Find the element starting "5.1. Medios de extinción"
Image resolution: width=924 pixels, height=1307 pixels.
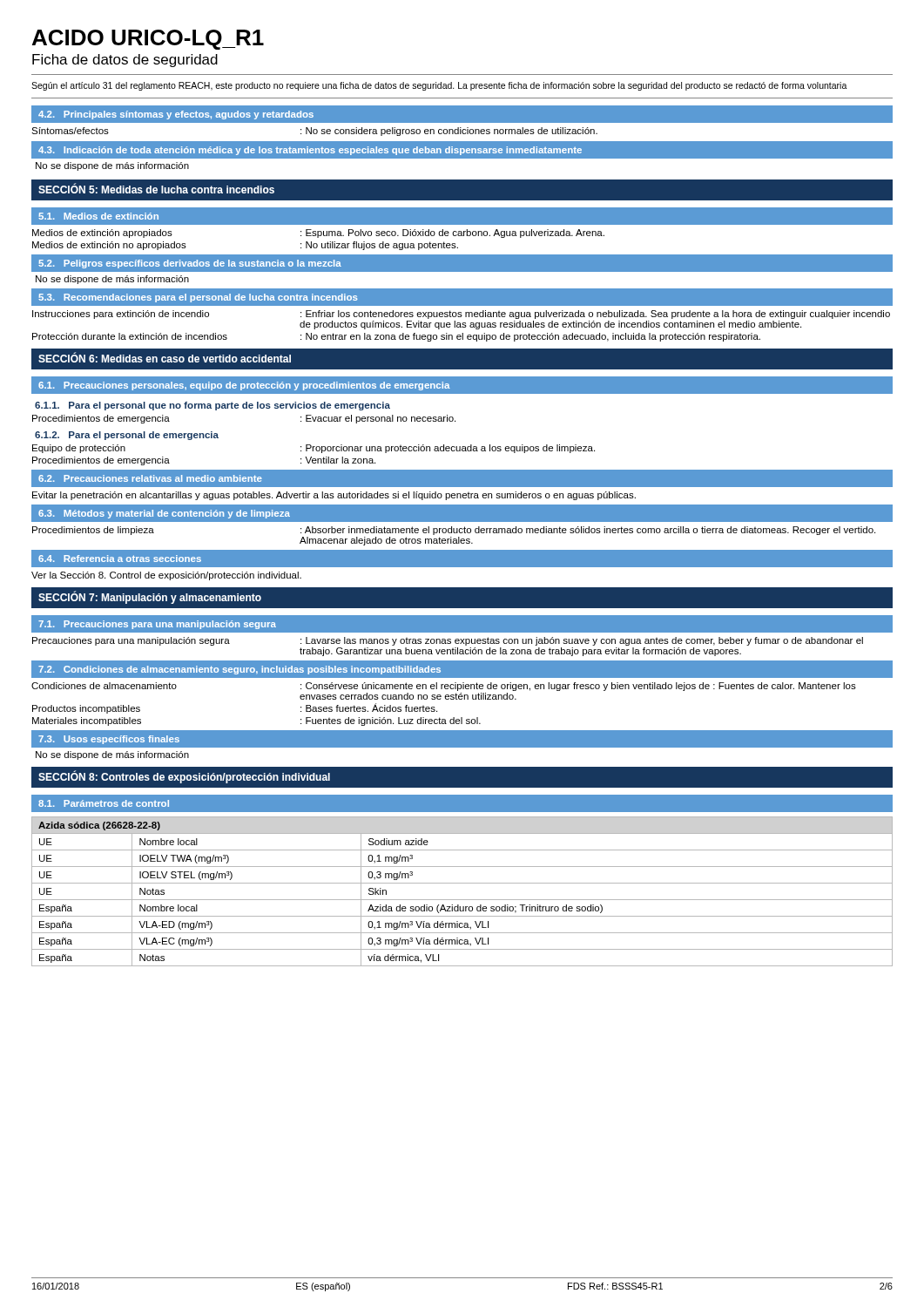point(99,216)
